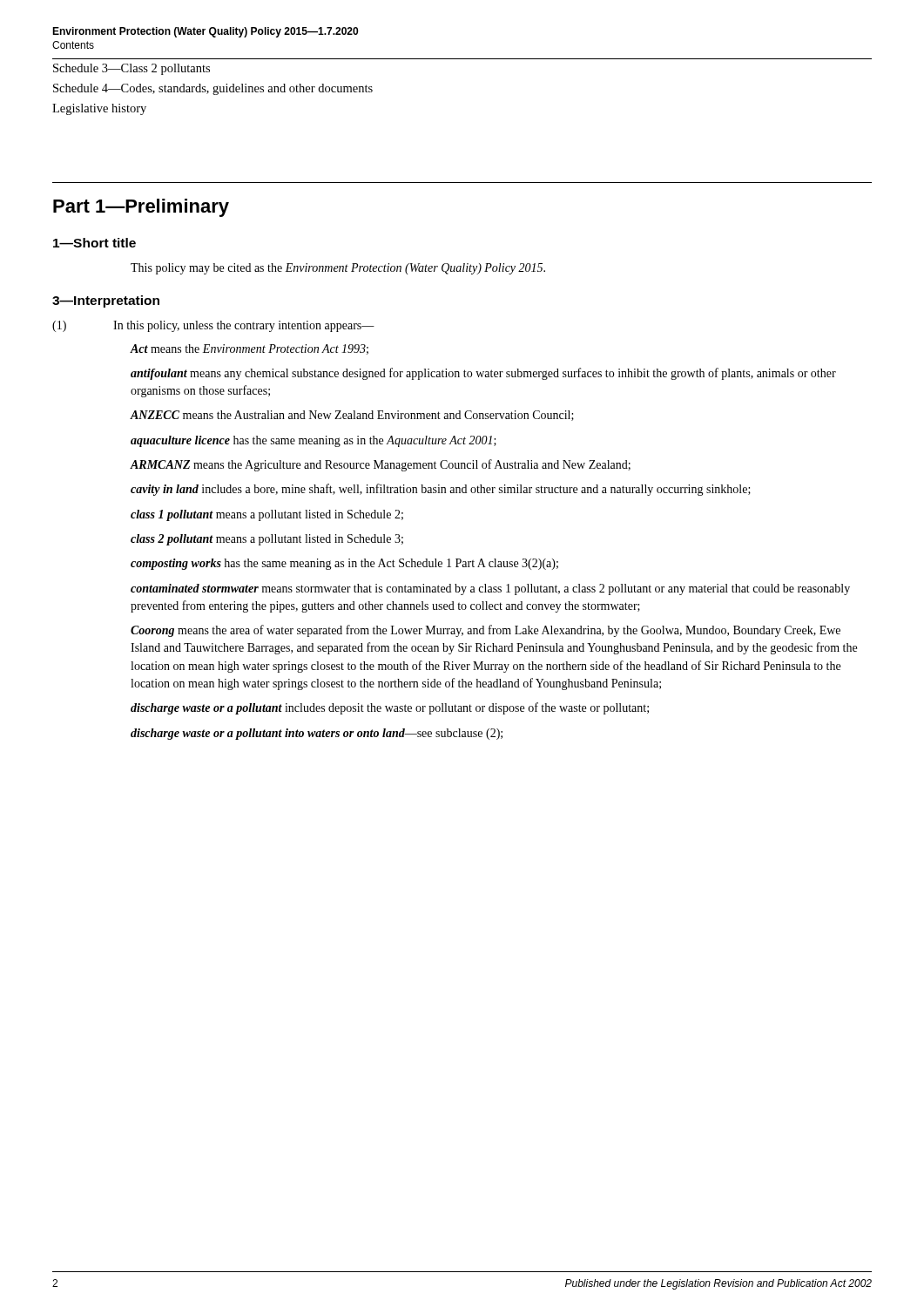
Task: Find the text starting "Legislative history"
Action: coord(99,108)
